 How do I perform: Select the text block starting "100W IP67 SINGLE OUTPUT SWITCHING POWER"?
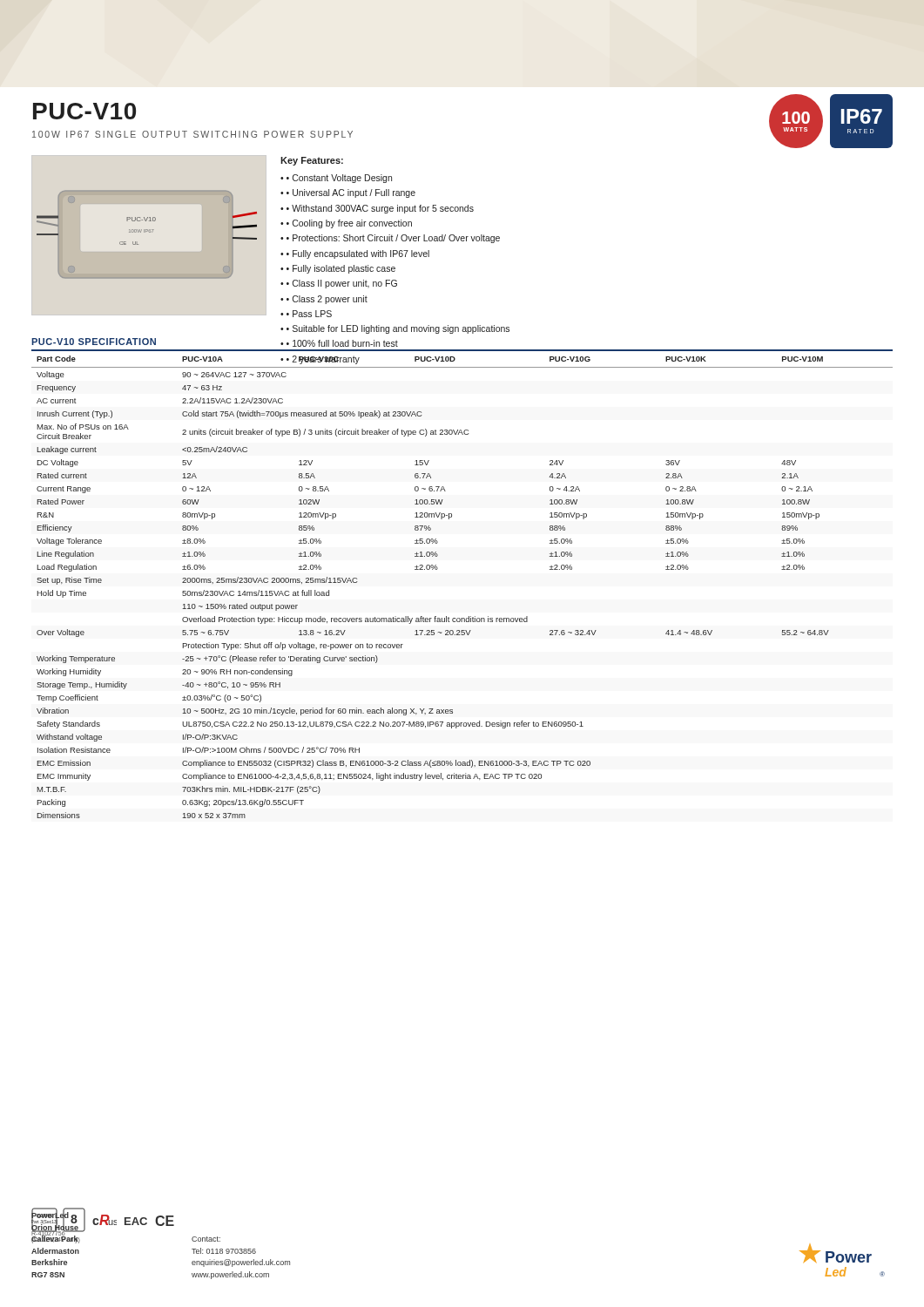[x=193, y=134]
